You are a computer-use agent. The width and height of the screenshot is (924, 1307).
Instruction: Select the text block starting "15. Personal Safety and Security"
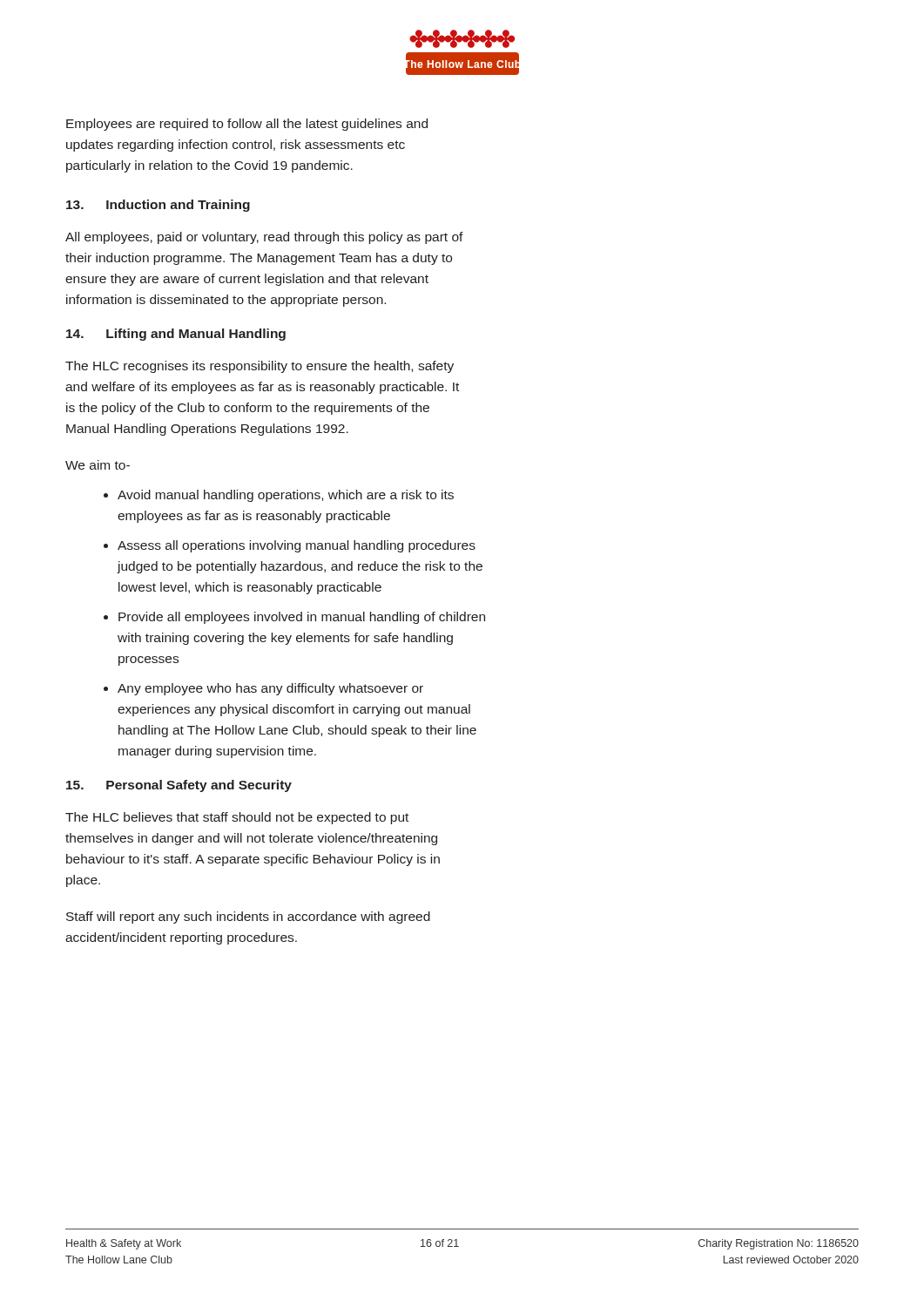tap(179, 785)
